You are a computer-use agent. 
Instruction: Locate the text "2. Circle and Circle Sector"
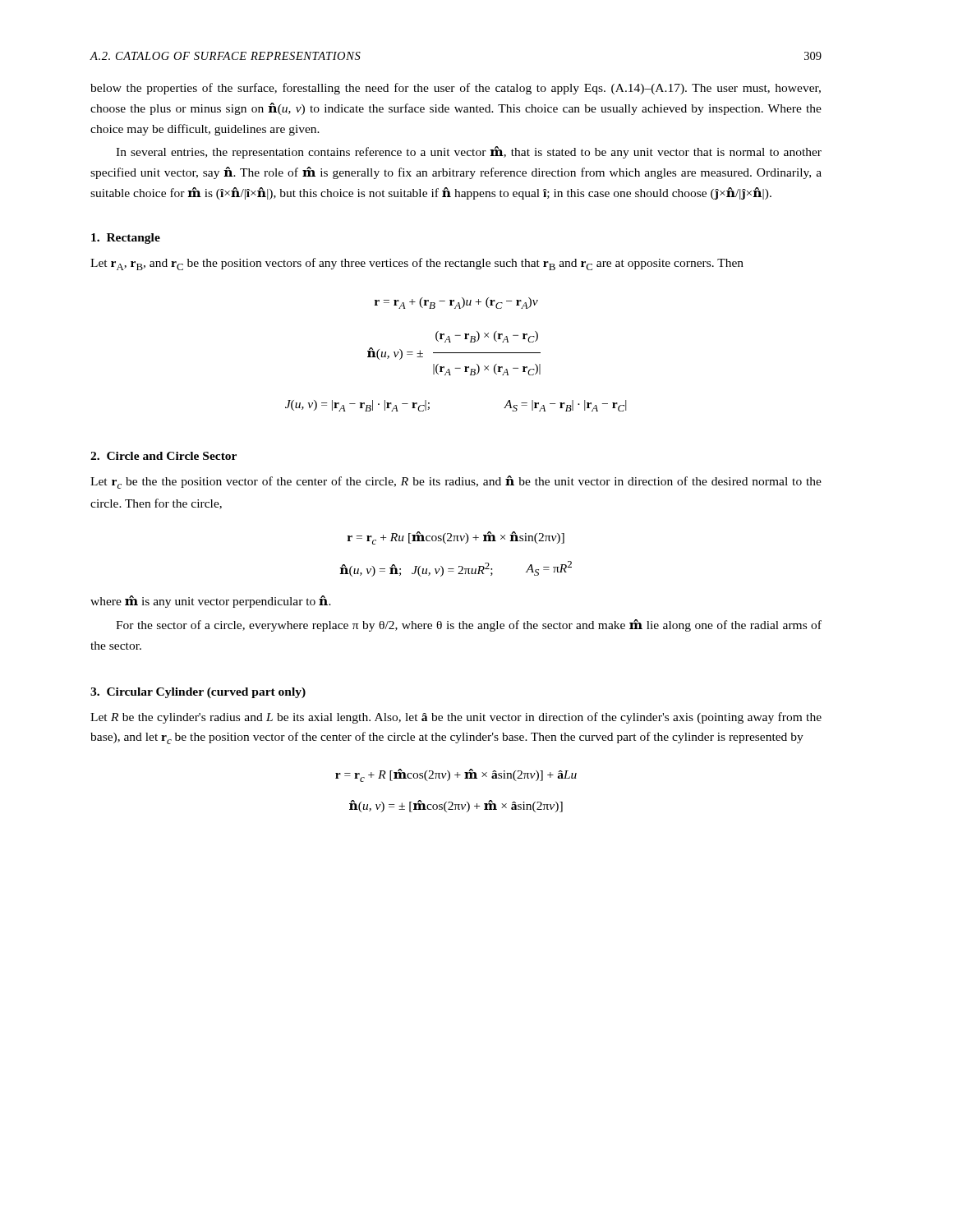tap(164, 455)
